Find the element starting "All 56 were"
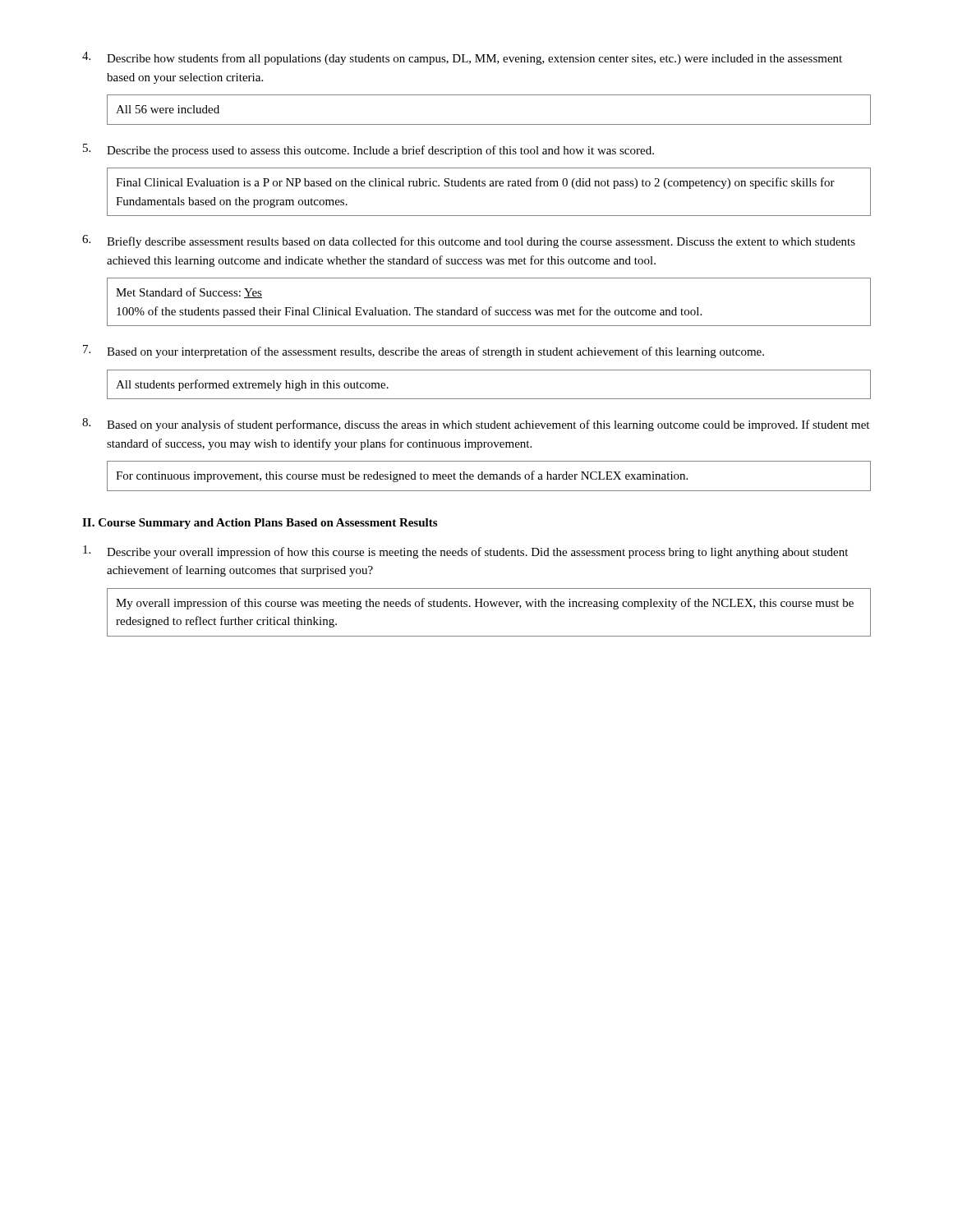Viewport: 953px width, 1232px height. click(x=168, y=109)
